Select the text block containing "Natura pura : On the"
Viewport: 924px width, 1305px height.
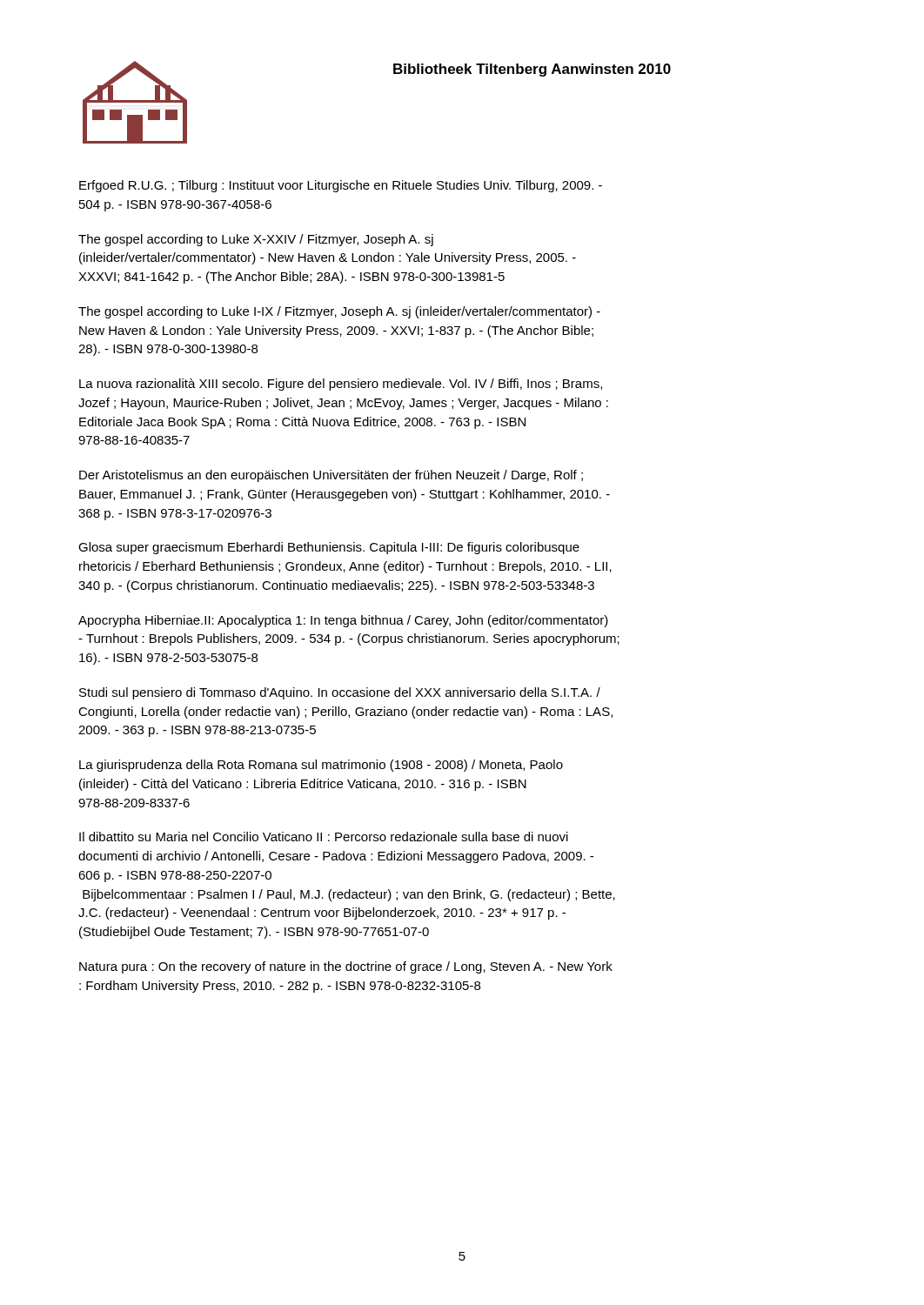345,975
